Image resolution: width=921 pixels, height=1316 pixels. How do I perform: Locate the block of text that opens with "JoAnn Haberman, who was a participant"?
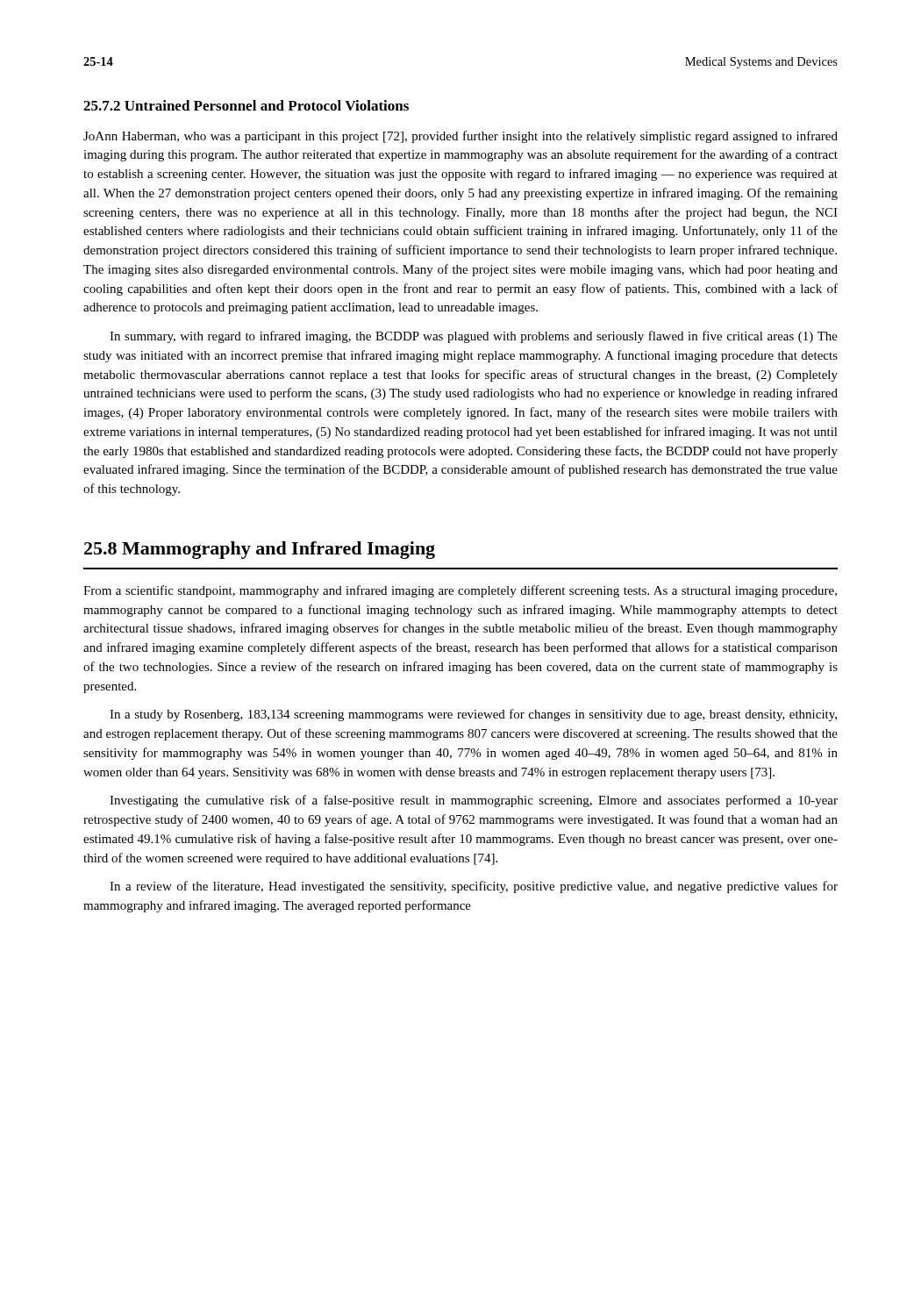pos(460,222)
